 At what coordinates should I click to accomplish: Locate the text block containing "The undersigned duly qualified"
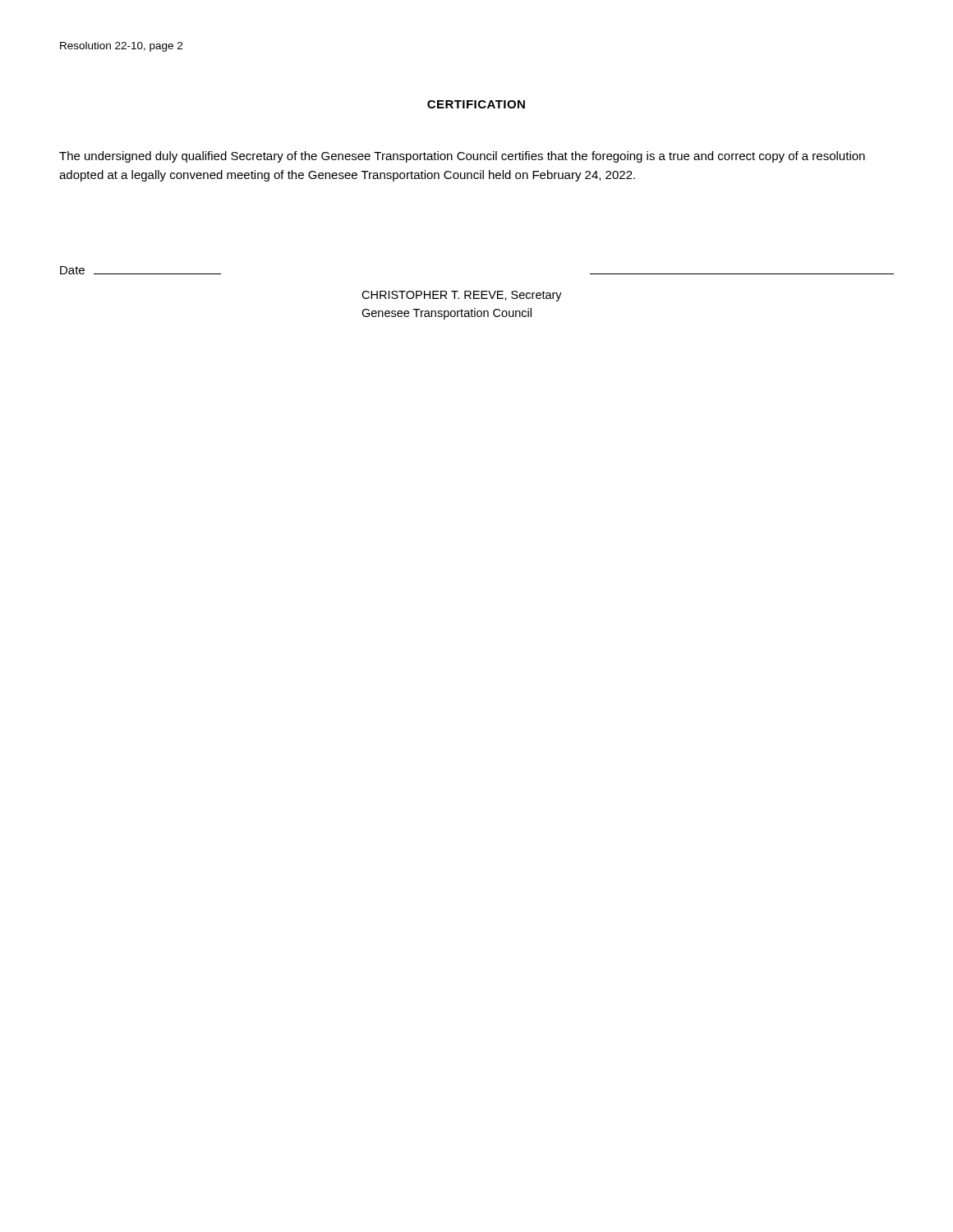(x=462, y=165)
